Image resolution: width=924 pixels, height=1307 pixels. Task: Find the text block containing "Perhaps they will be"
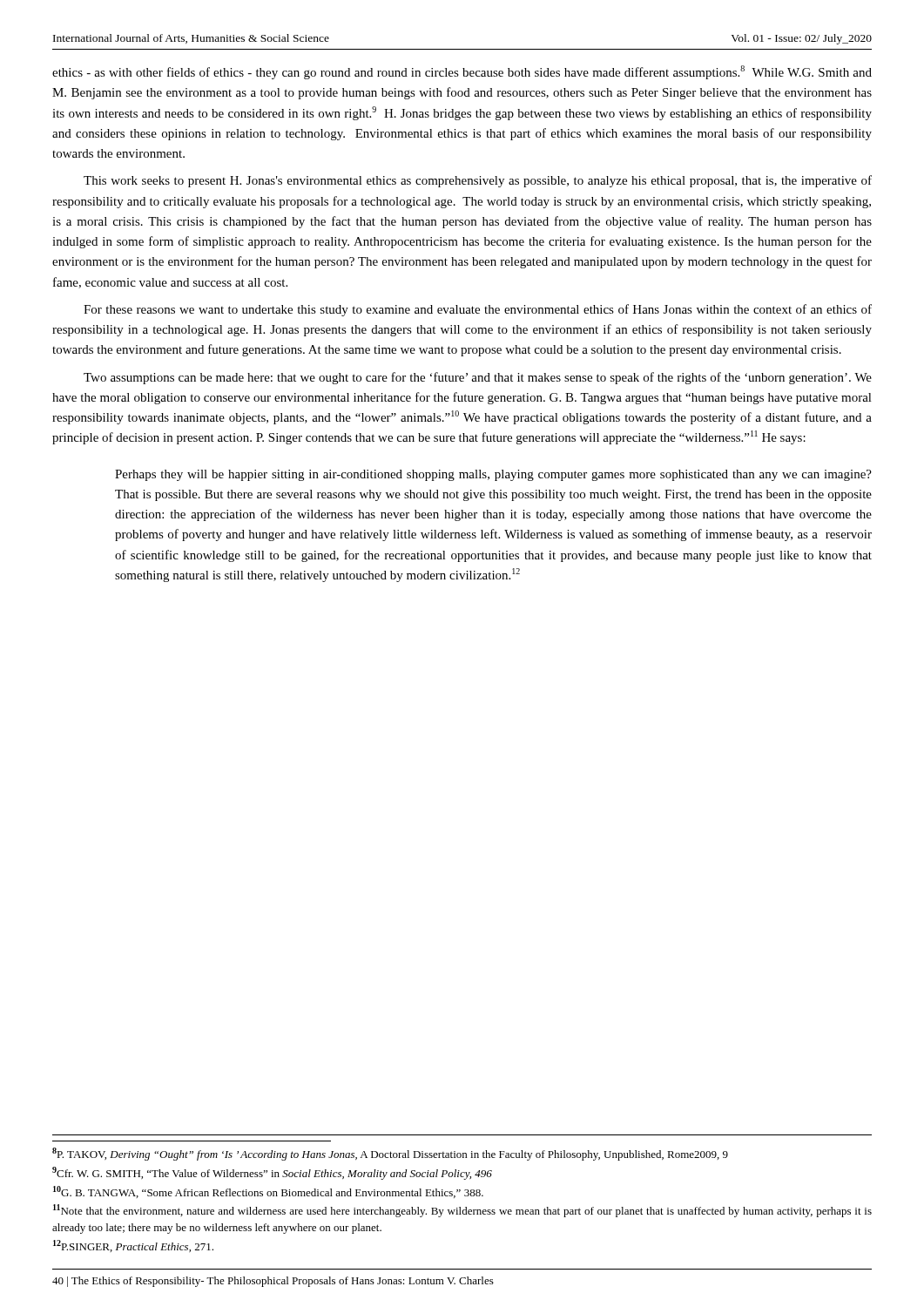click(x=493, y=524)
